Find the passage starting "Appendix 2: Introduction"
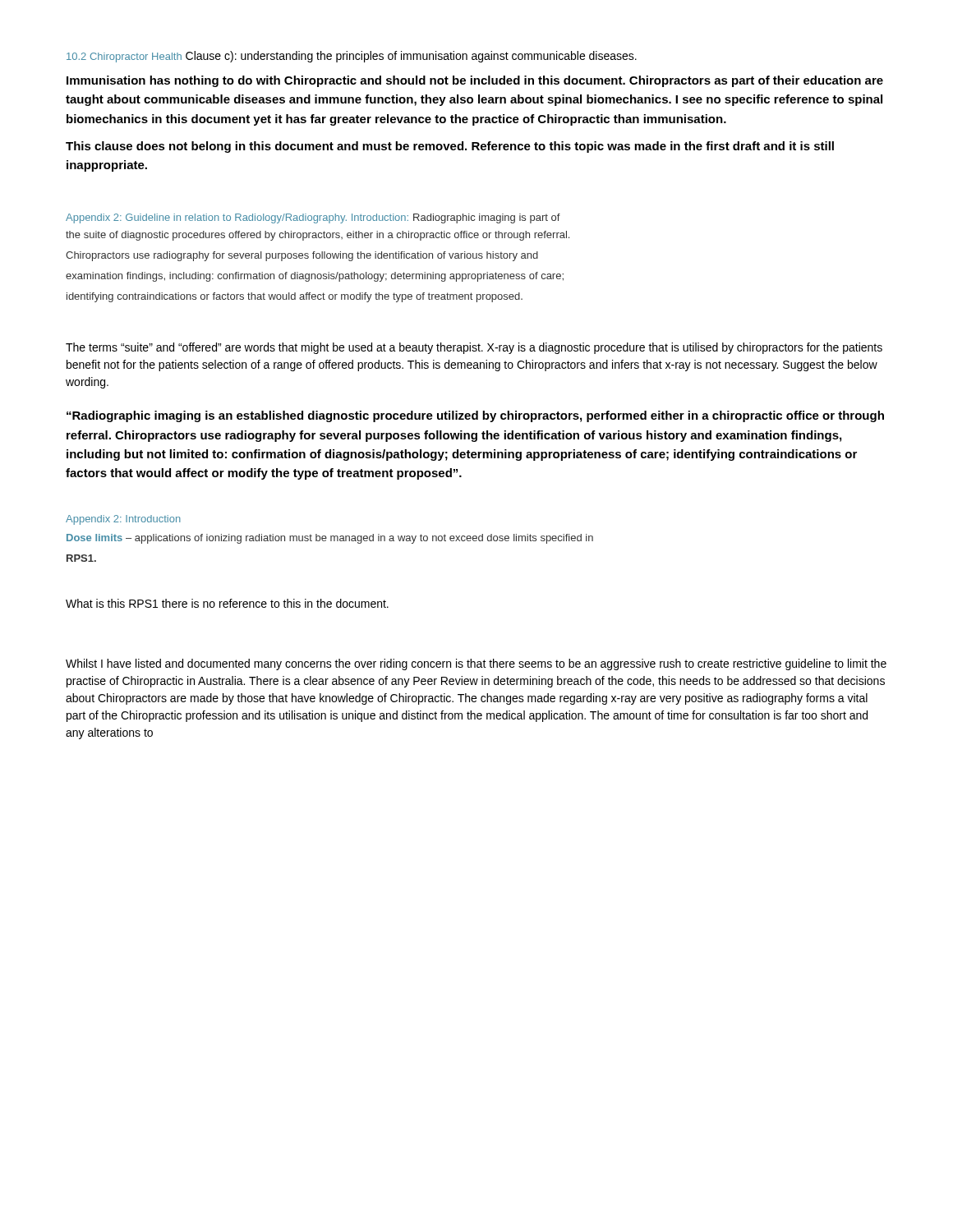This screenshot has height=1232, width=953. click(x=123, y=519)
